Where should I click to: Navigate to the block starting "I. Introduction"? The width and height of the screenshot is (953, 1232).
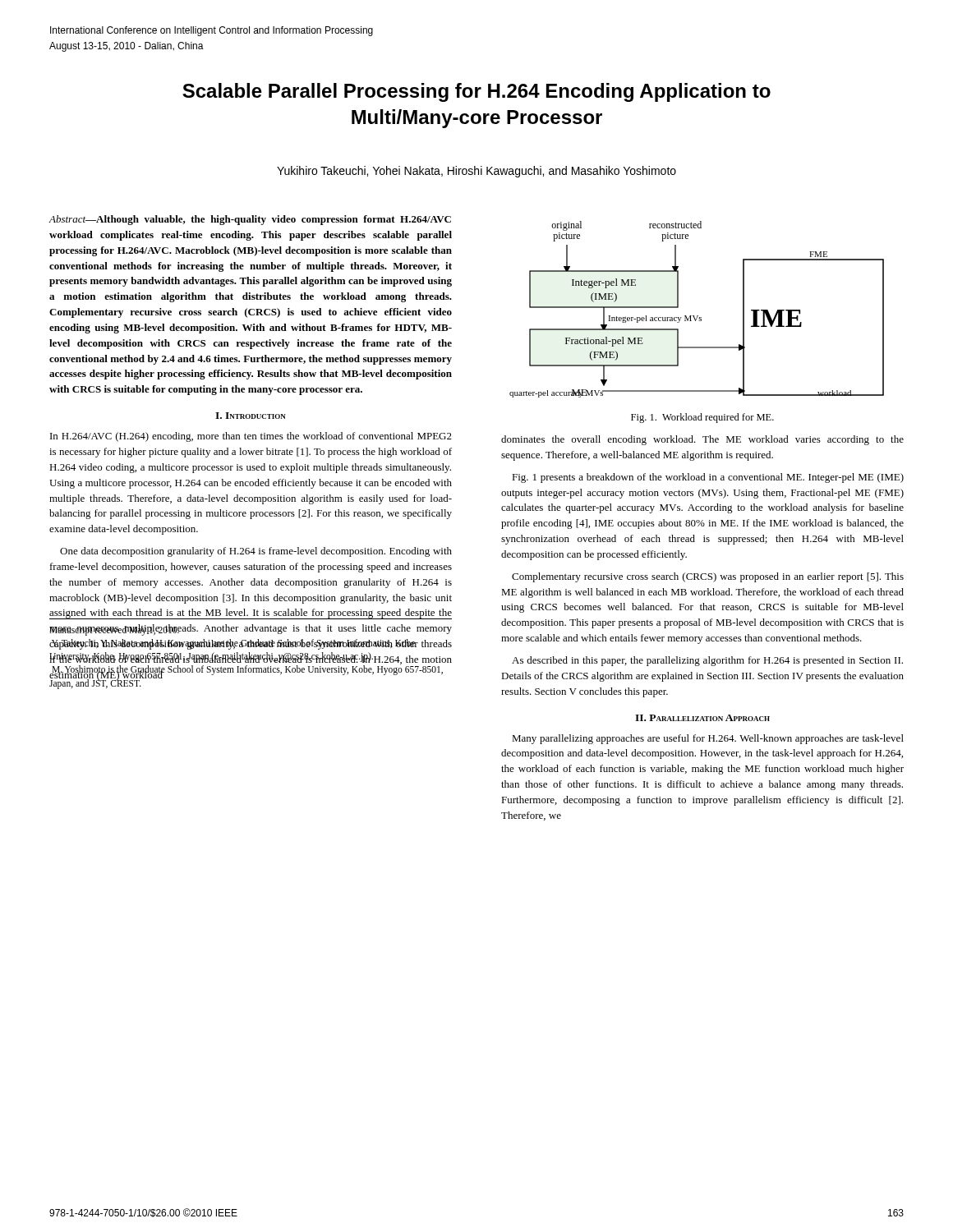251,415
